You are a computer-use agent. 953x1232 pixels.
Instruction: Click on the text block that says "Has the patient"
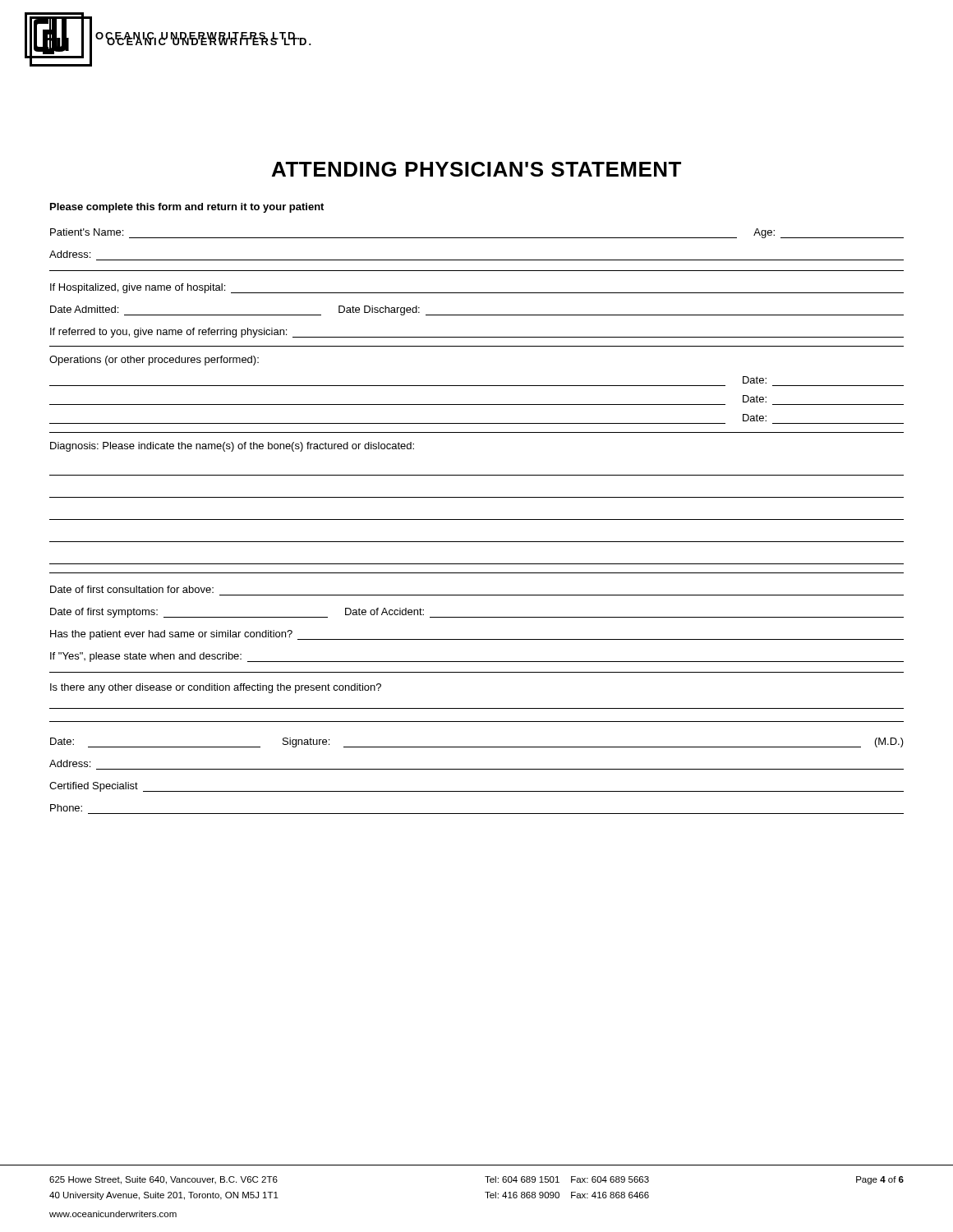(x=476, y=633)
